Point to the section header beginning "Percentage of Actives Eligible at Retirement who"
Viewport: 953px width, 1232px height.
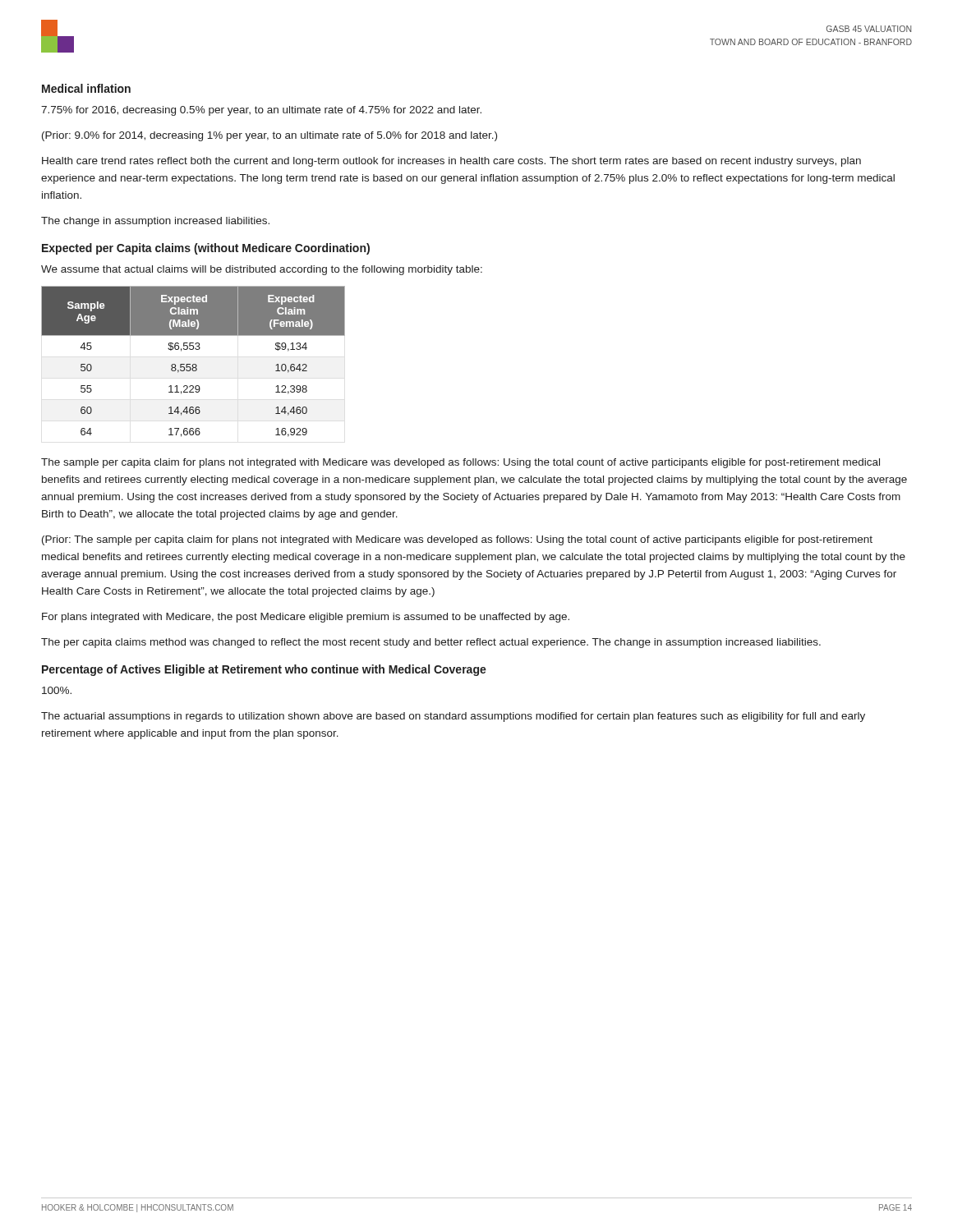tap(264, 669)
